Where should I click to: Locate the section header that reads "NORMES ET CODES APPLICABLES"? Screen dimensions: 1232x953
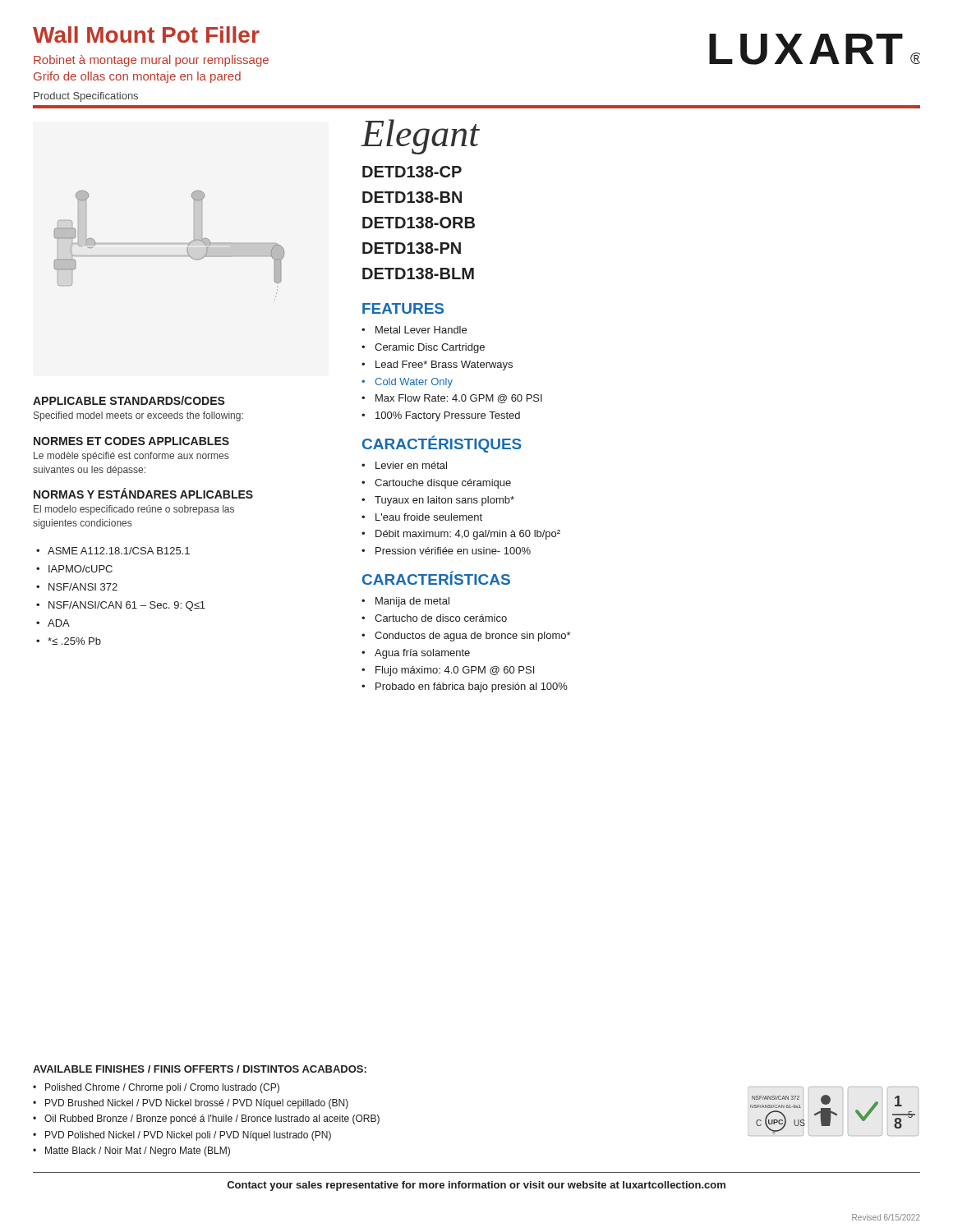(x=131, y=441)
